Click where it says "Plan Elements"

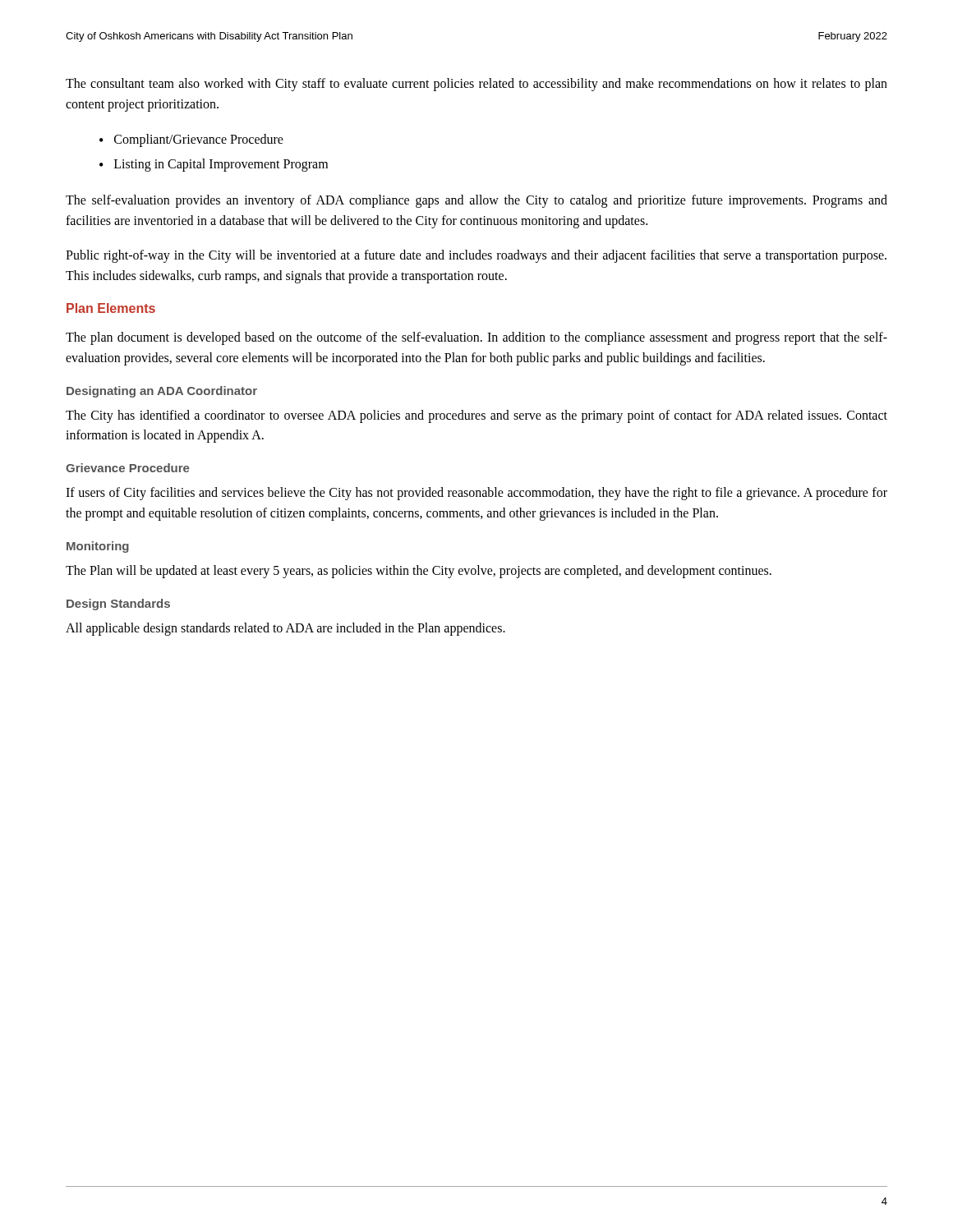coord(111,308)
